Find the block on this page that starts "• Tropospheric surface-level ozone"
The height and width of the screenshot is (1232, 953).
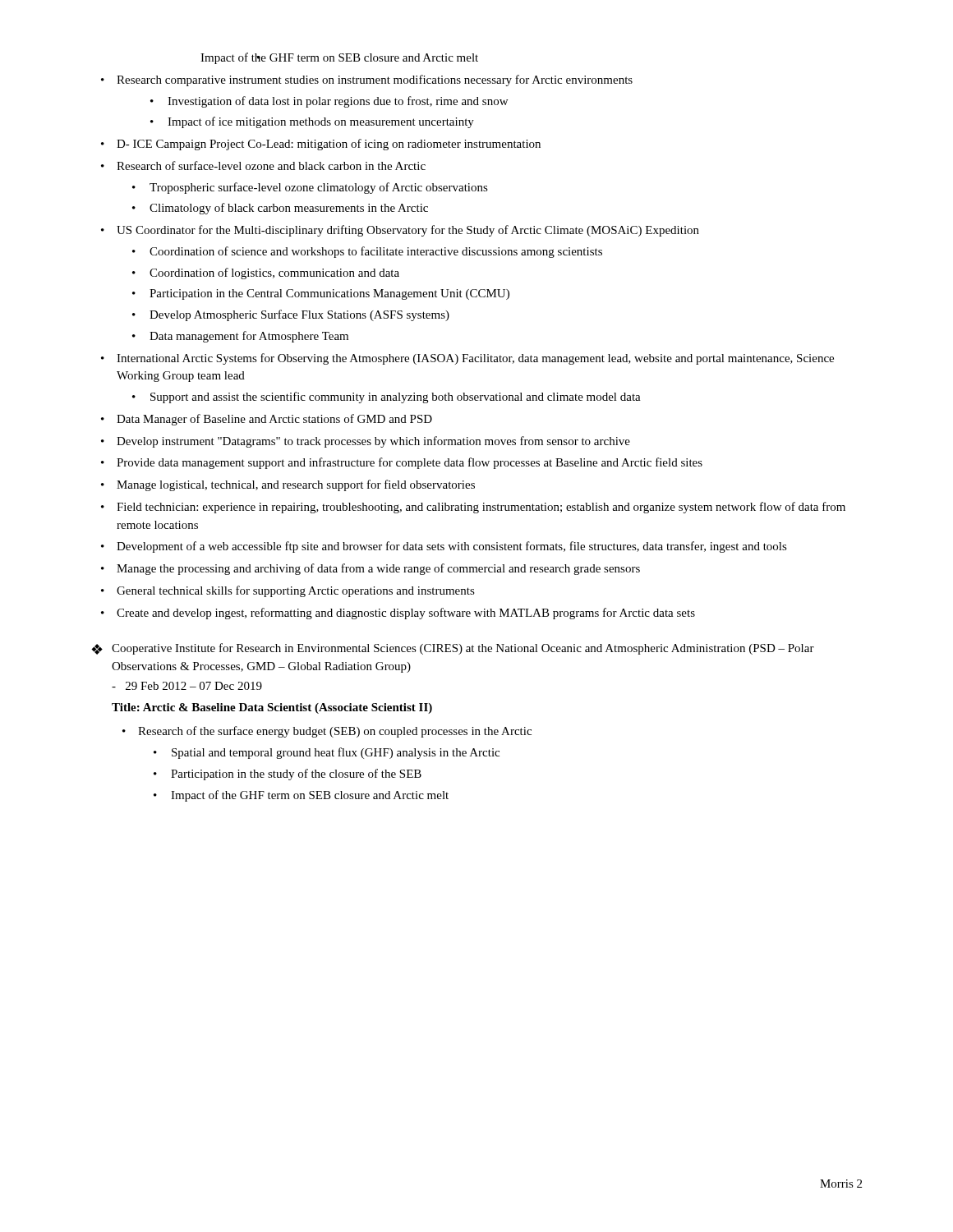310,188
